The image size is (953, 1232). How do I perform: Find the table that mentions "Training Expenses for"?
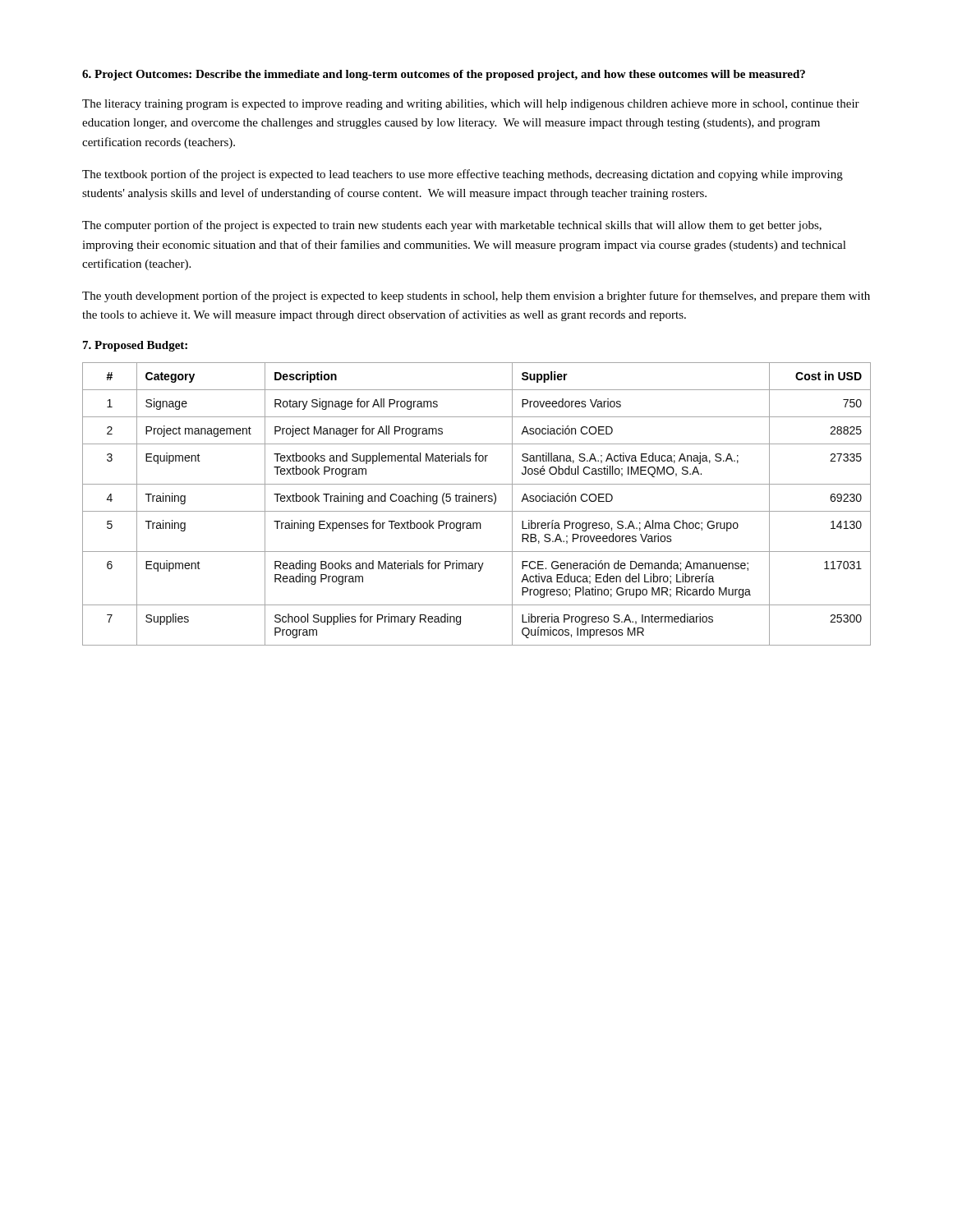coord(476,504)
